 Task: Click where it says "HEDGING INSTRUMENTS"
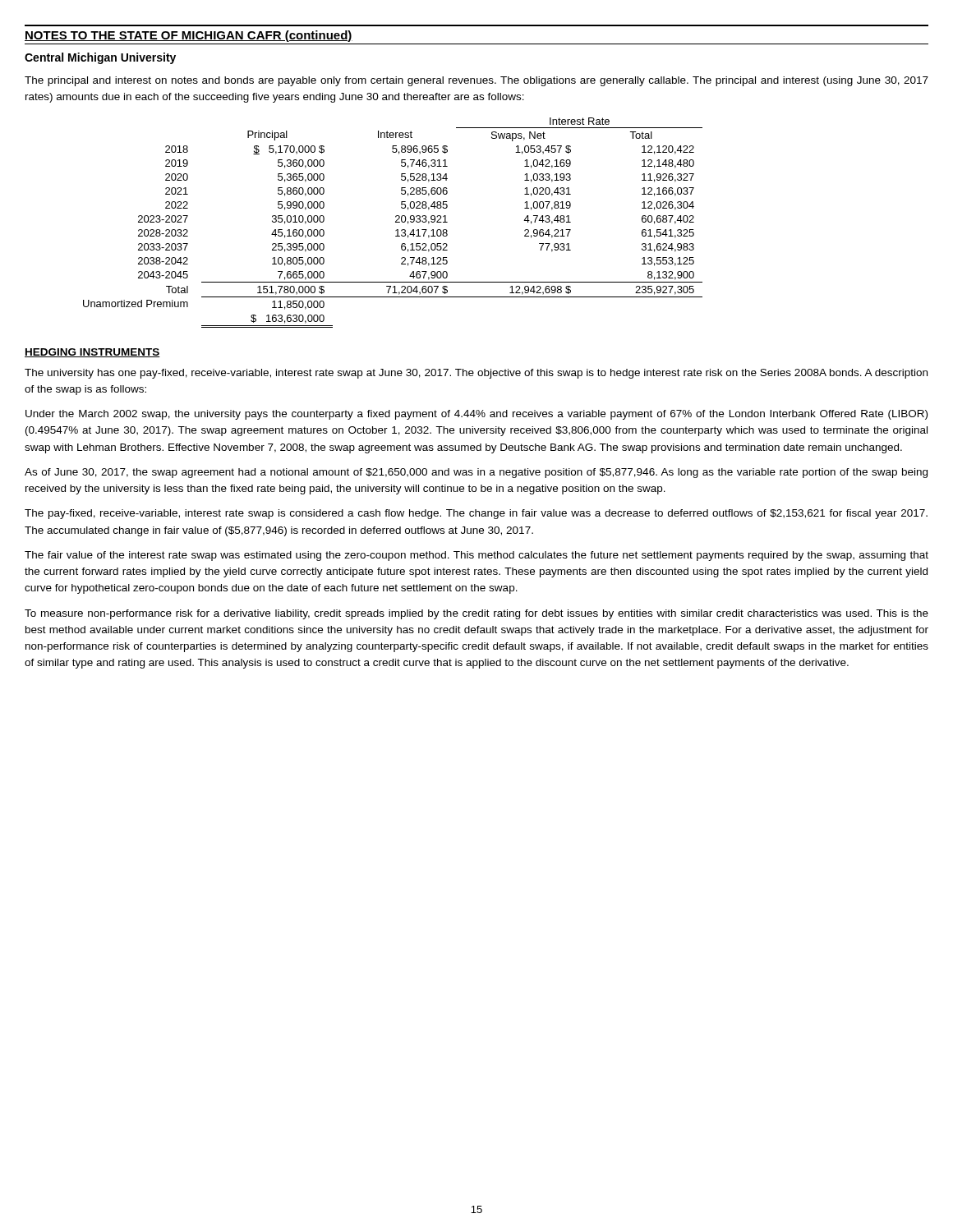pyautogui.click(x=92, y=351)
